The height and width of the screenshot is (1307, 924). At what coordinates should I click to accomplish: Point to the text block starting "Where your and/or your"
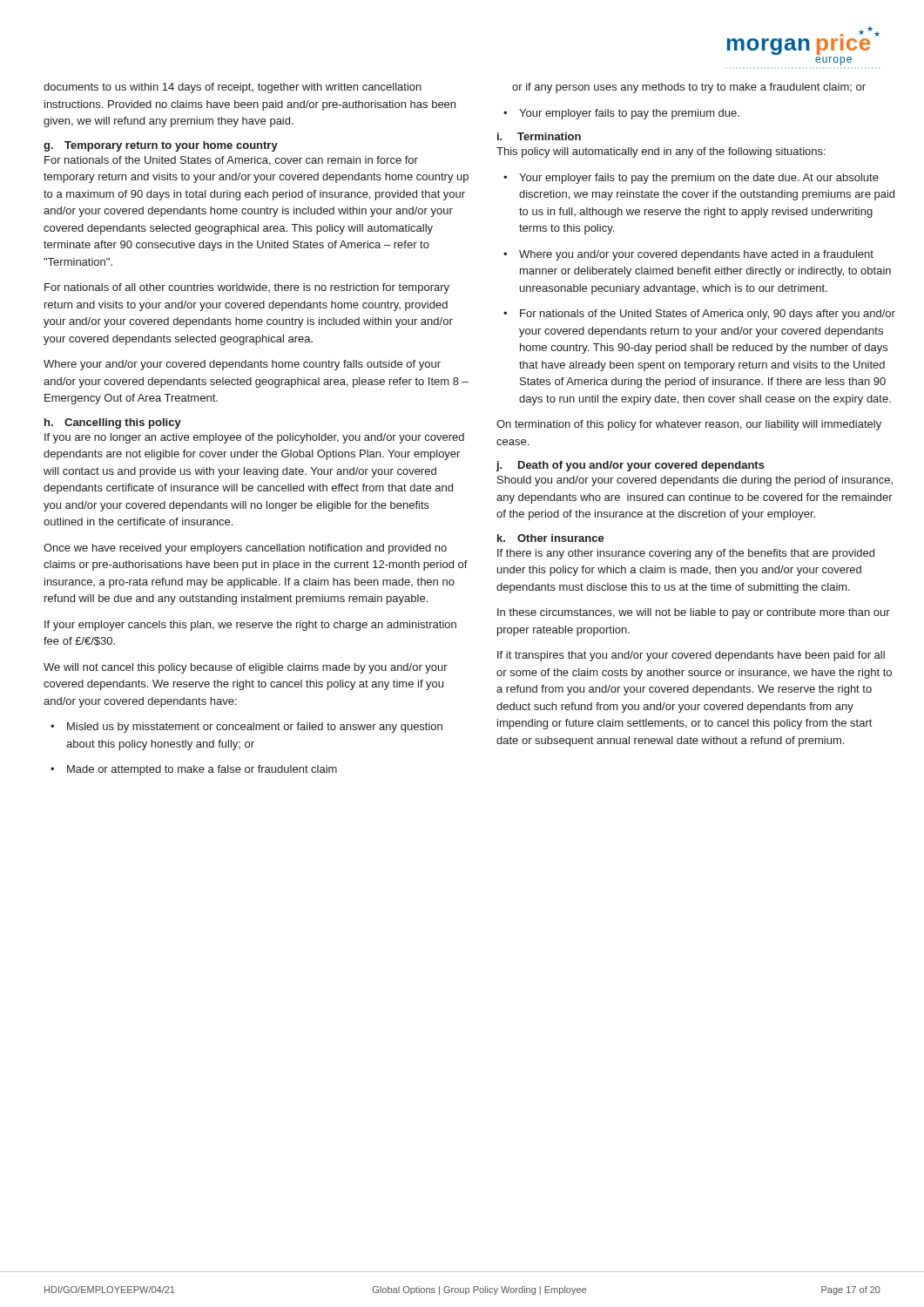point(257,381)
